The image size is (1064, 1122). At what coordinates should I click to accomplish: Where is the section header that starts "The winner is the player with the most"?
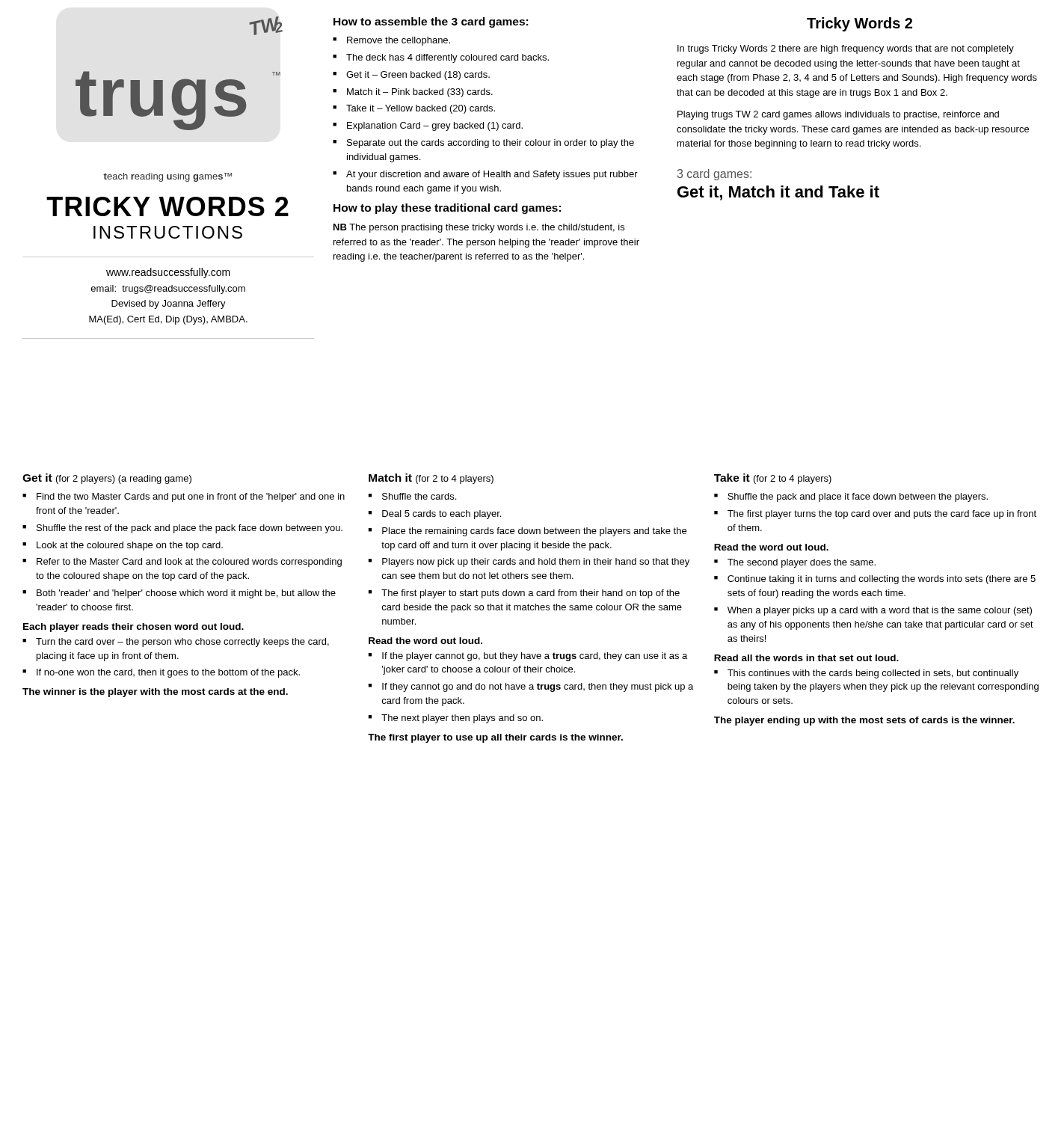click(155, 692)
